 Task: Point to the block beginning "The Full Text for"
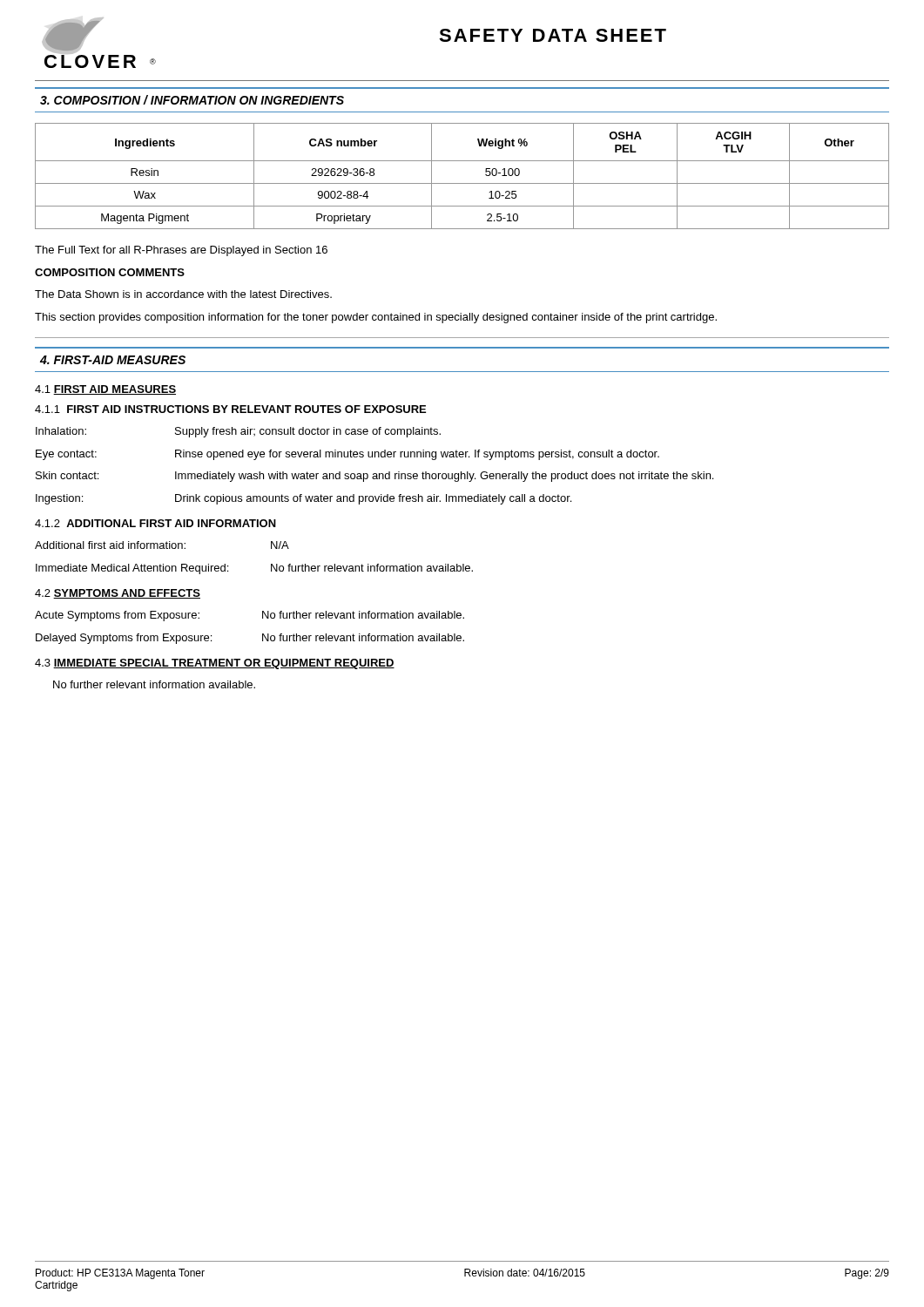tap(181, 250)
